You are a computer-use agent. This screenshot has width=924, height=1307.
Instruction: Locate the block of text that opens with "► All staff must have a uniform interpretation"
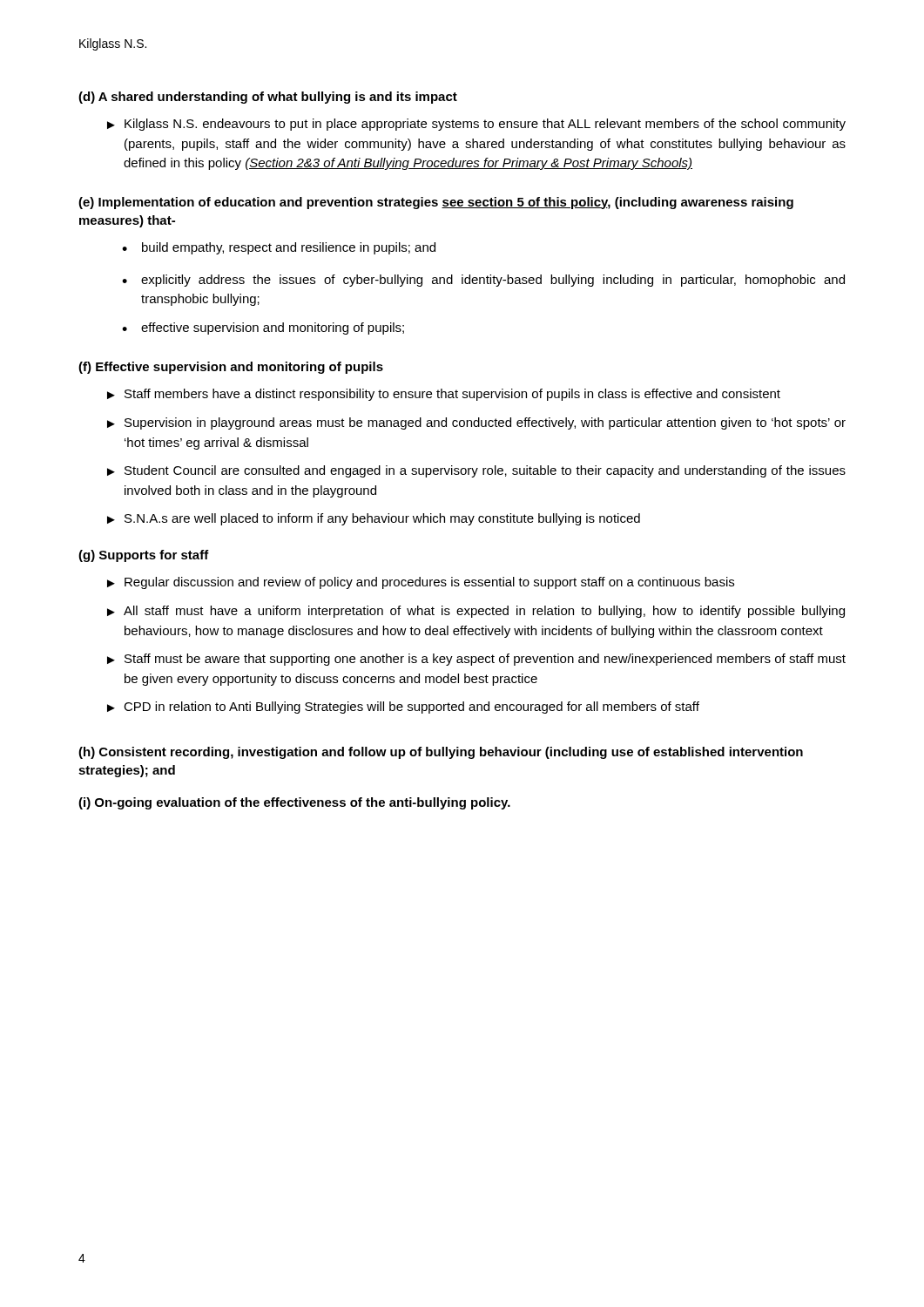475,621
